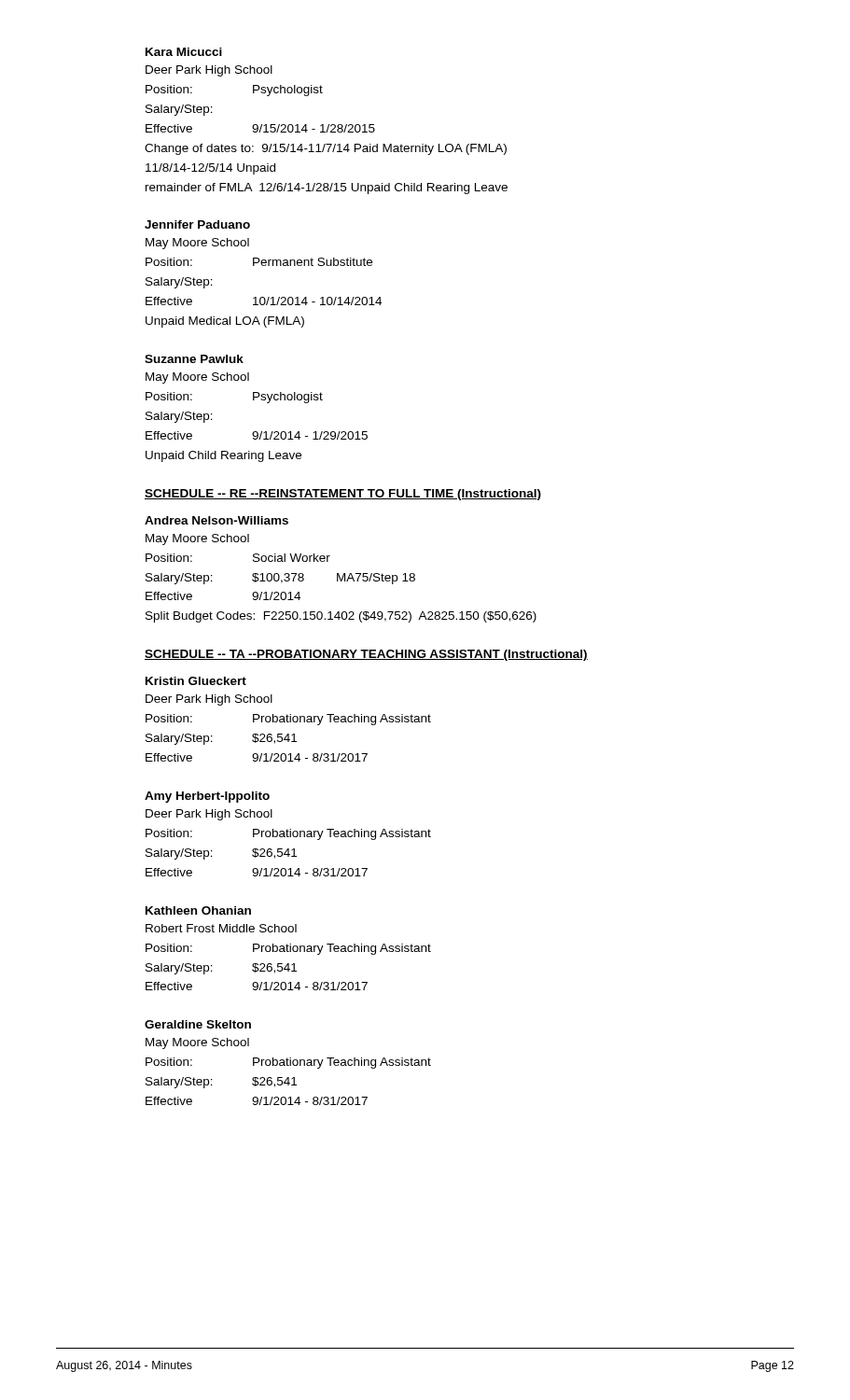Where is the passage that starts "Andrea Nelson-Williams May Moore School Position:Social Worker"?
This screenshot has height=1400, width=850.
point(216,520)
